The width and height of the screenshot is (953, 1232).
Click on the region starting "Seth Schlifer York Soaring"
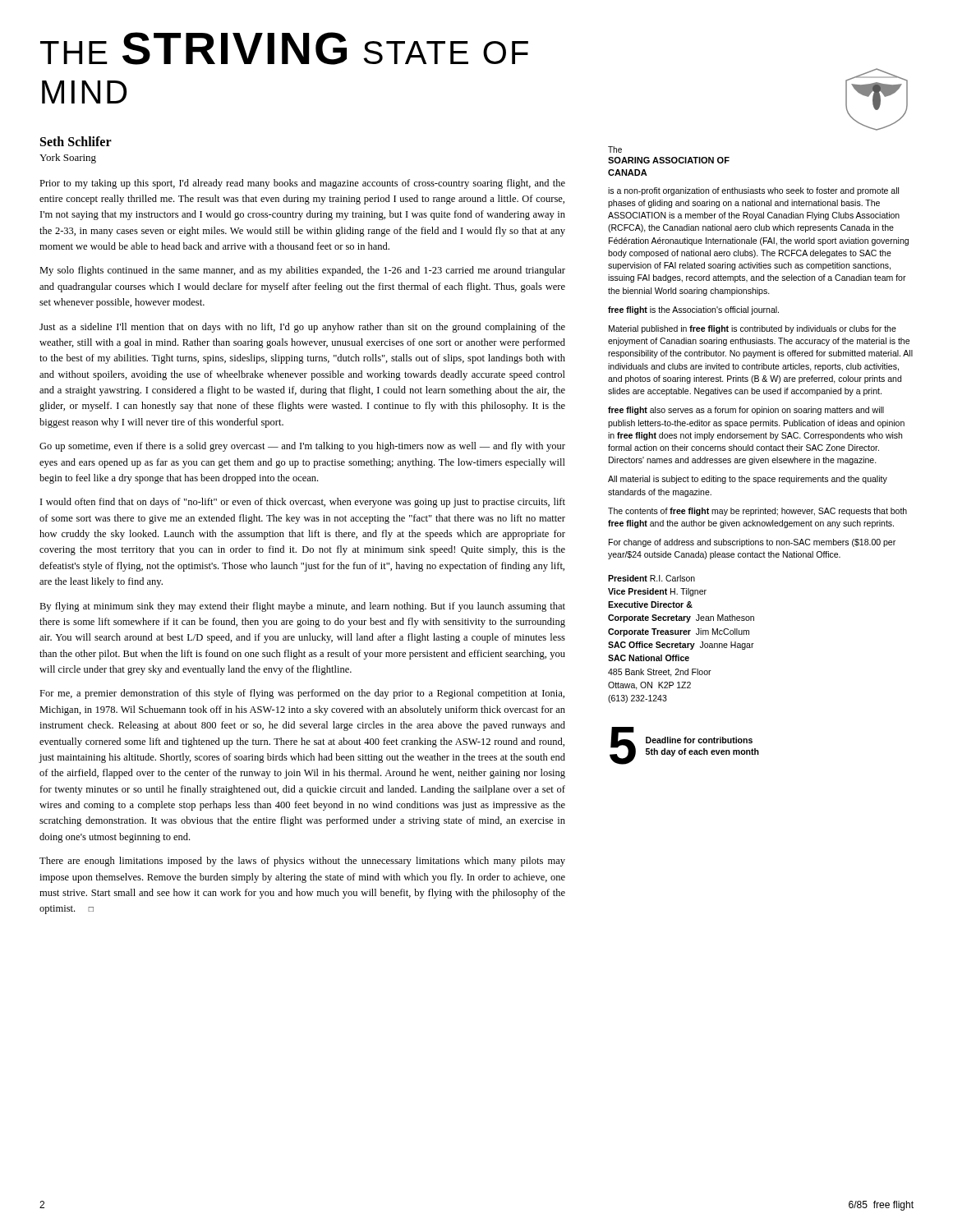(x=76, y=141)
